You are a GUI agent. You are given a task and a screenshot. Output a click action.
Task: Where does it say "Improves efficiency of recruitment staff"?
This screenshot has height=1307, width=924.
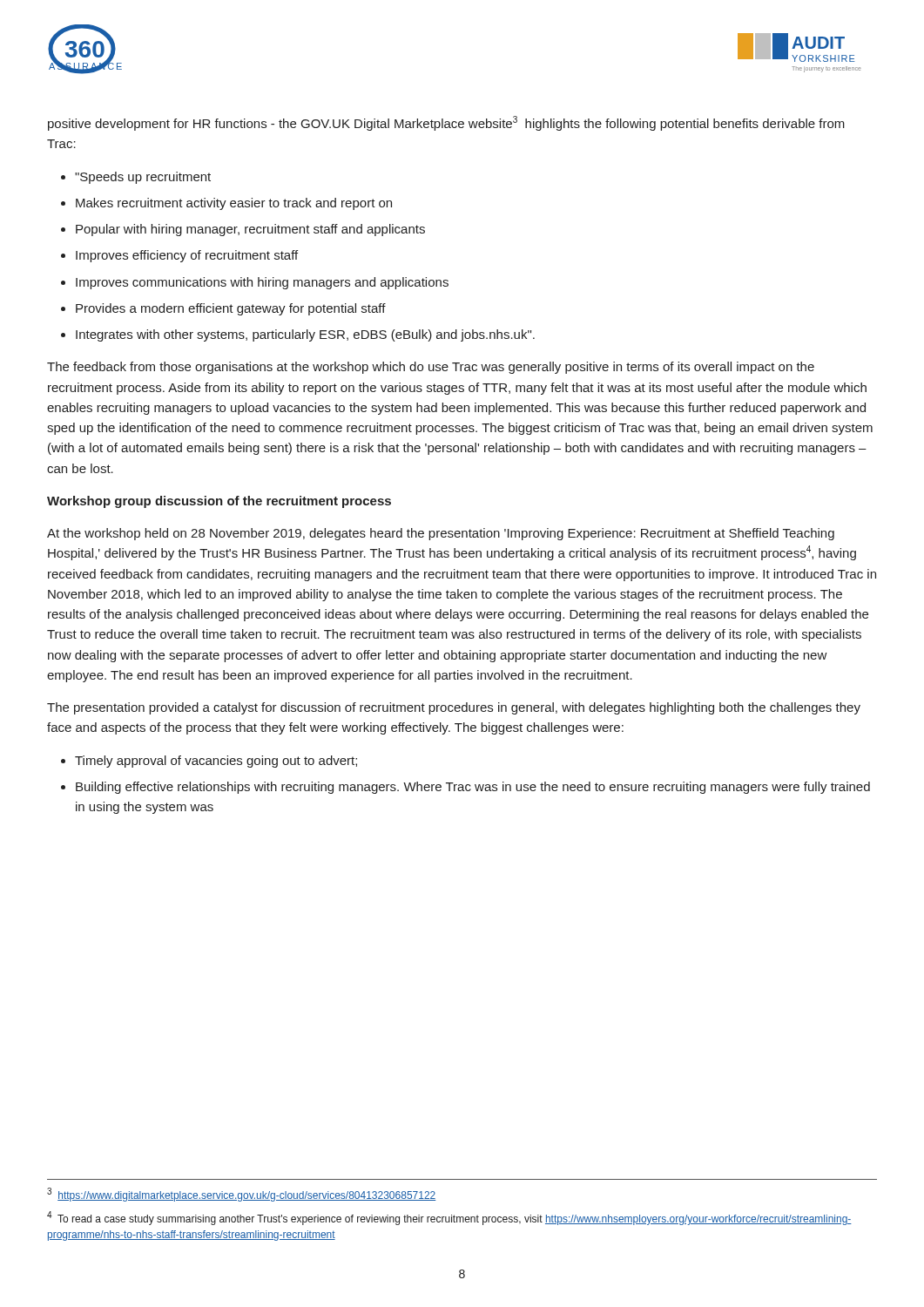click(186, 255)
